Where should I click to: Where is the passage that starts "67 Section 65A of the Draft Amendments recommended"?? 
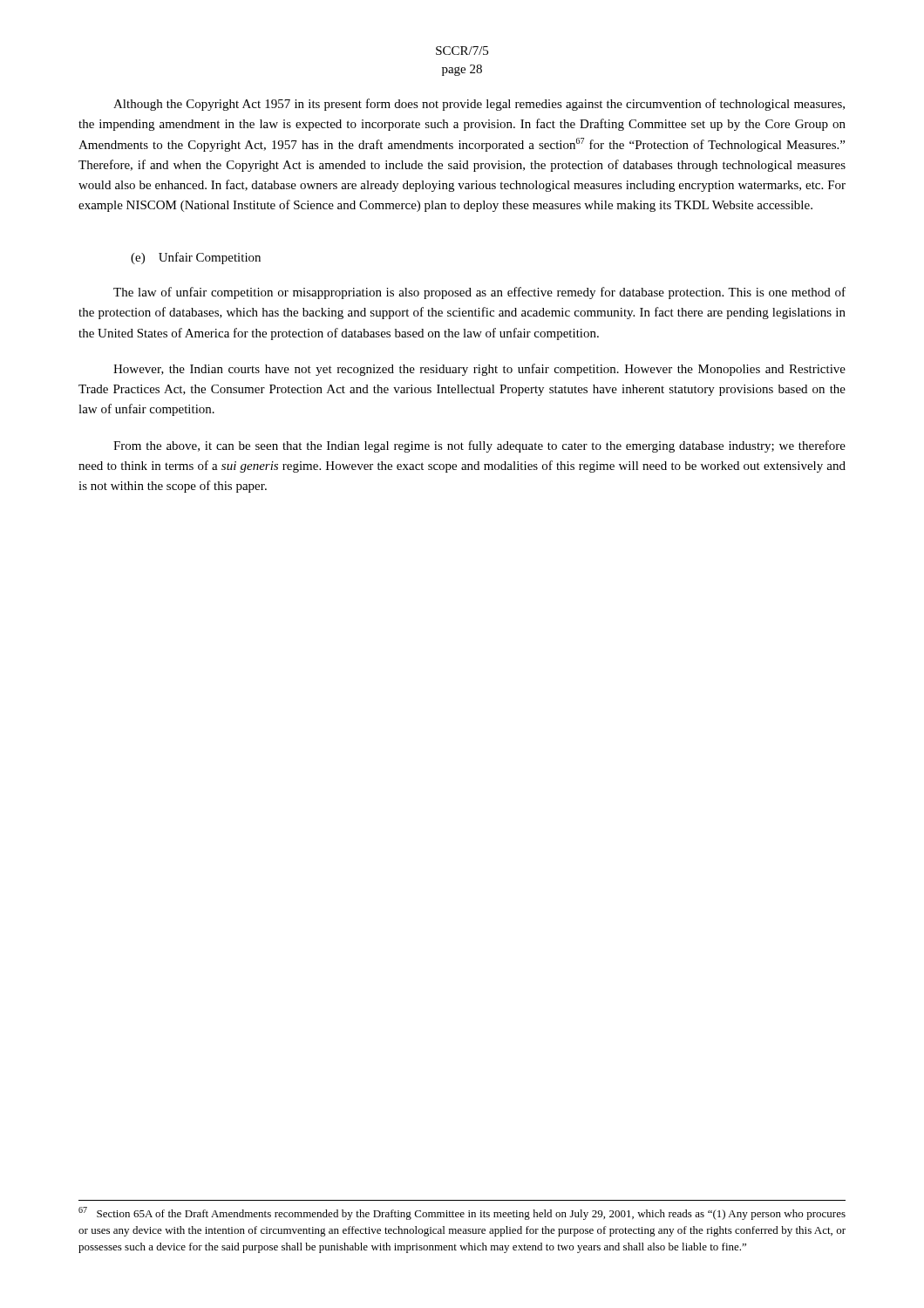[x=462, y=1230]
